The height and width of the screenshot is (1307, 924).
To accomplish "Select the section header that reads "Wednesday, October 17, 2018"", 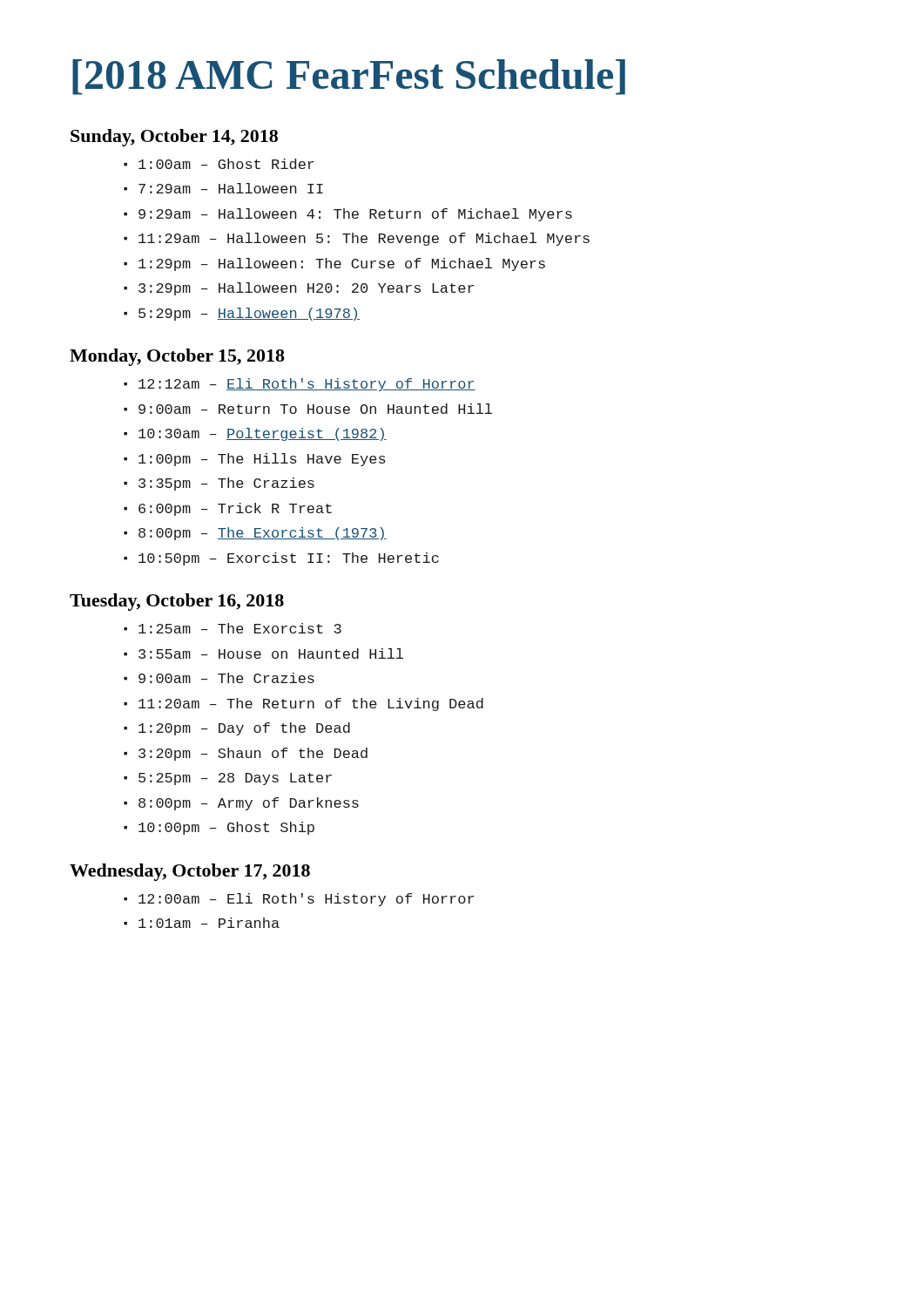I will (x=190, y=872).
